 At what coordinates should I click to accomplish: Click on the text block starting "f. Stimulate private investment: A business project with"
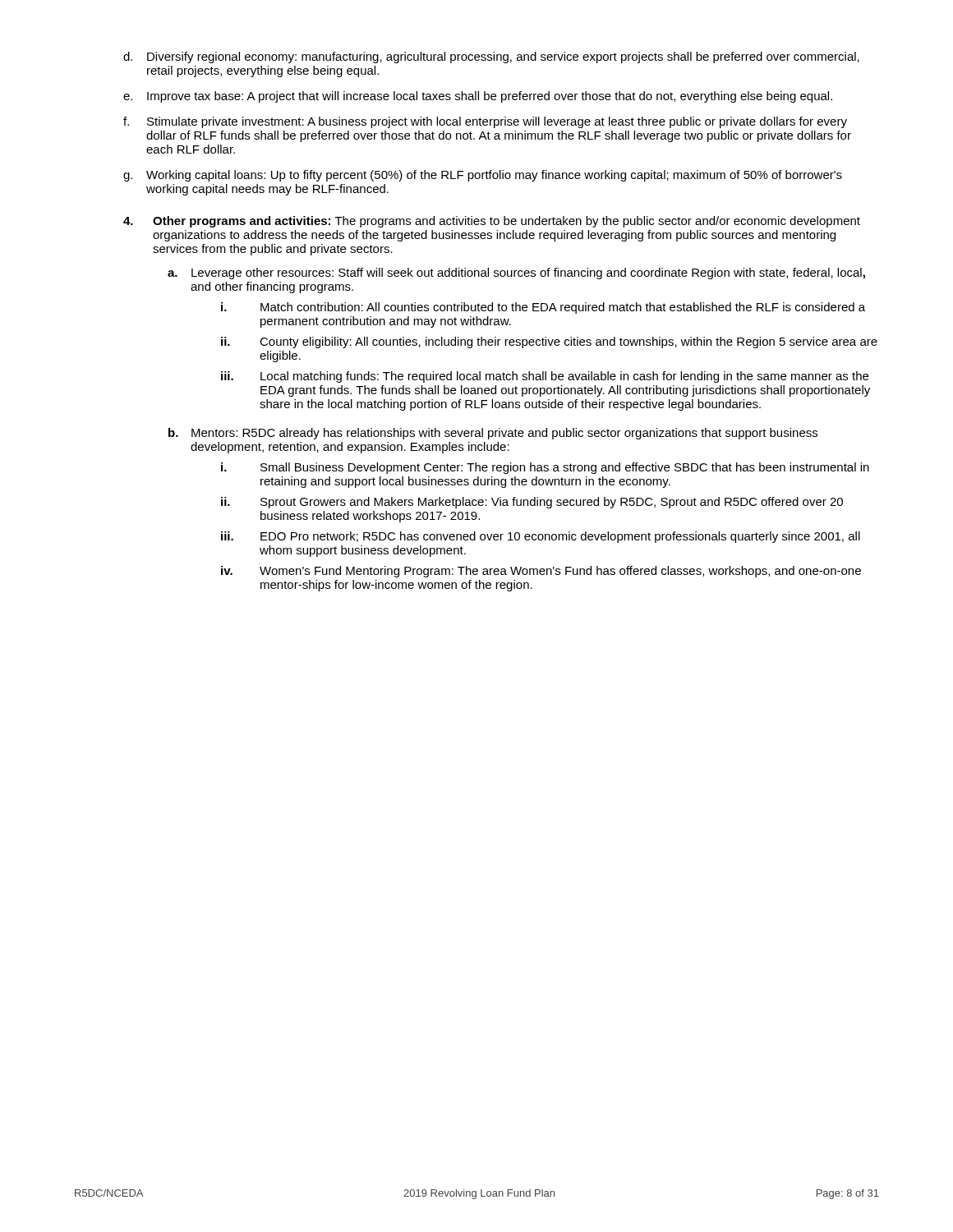point(501,135)
